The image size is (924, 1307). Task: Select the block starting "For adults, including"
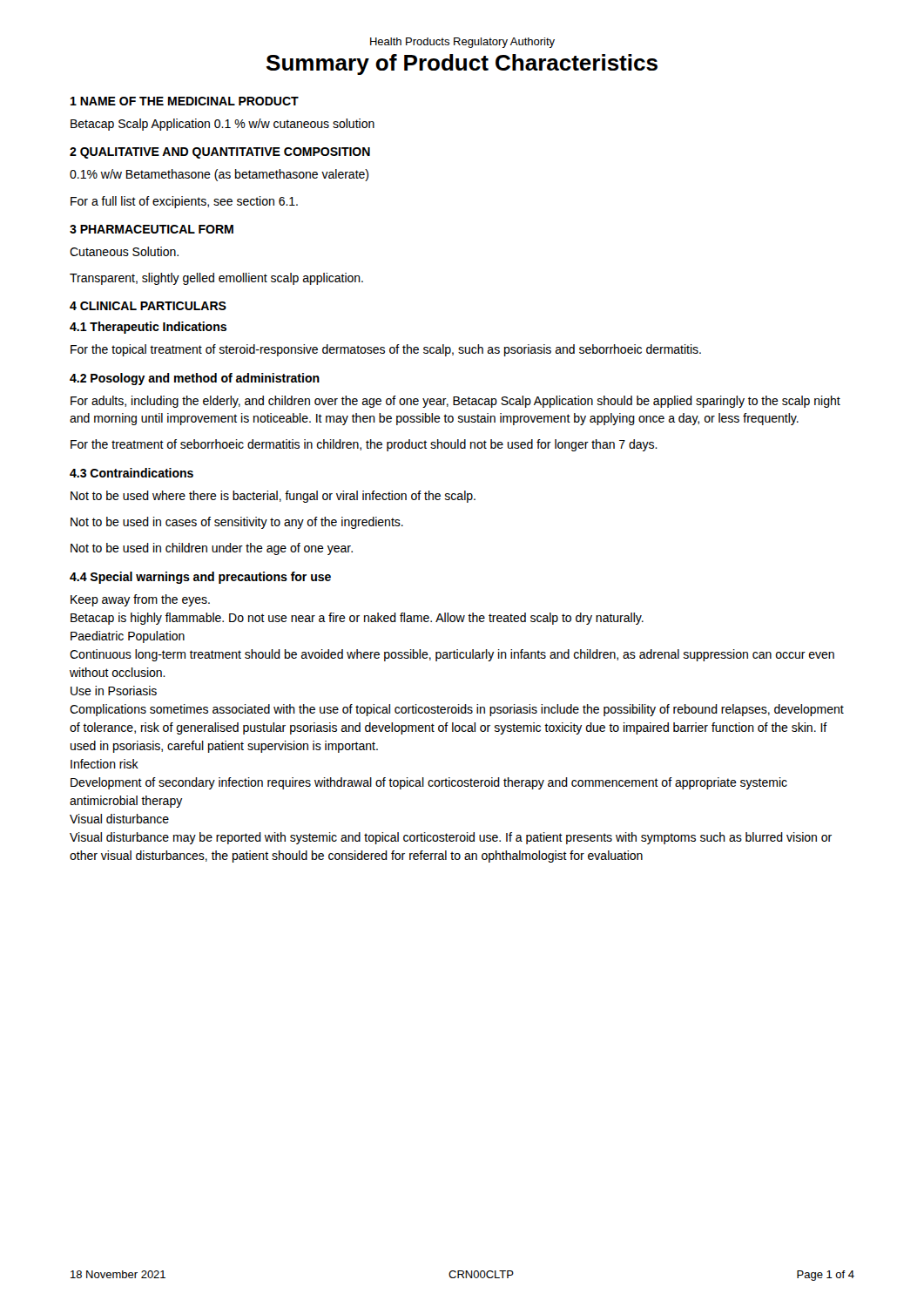click(455, 409)
